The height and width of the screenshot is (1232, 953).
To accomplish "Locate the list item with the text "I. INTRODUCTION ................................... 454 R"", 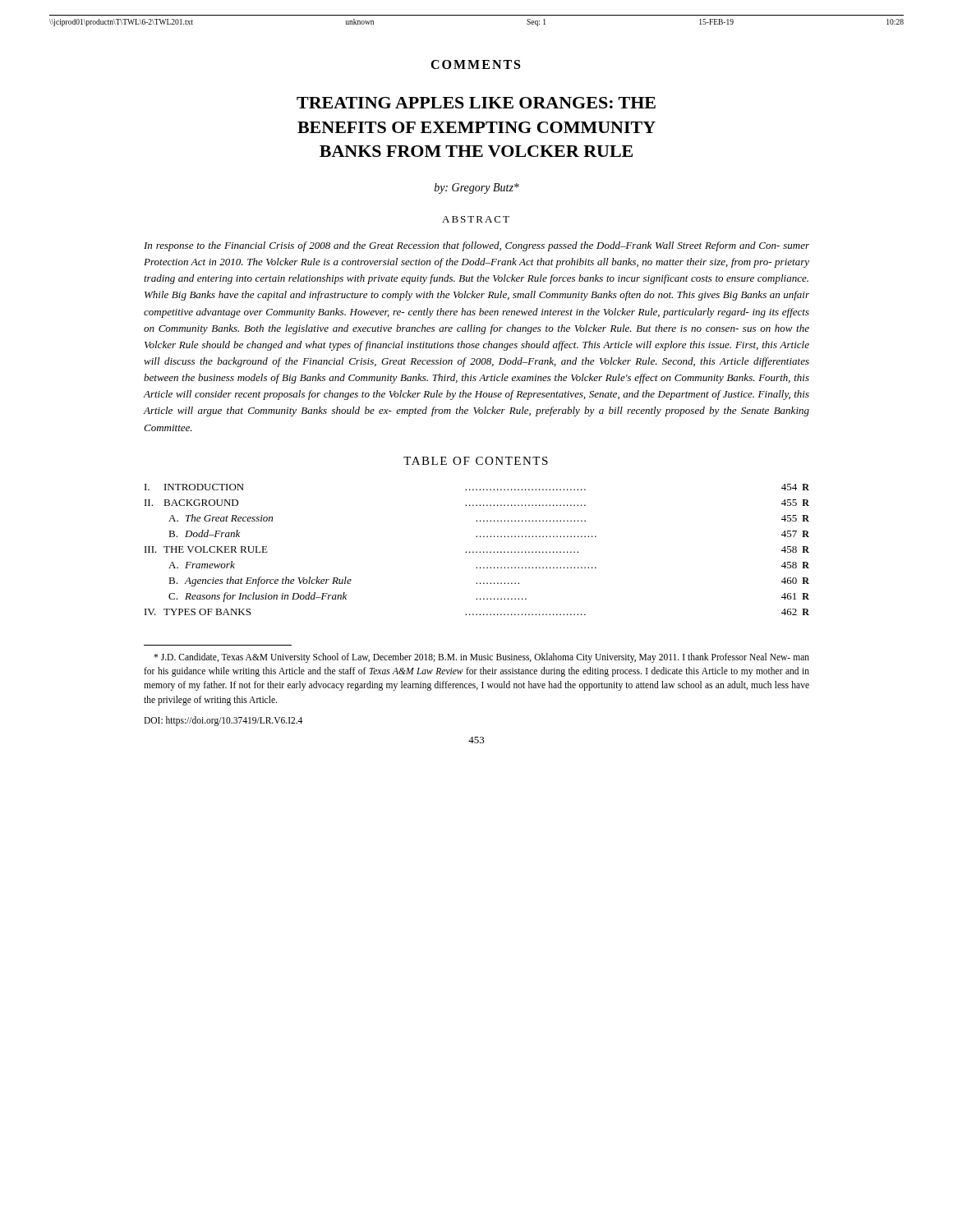I will pos(476,487).
